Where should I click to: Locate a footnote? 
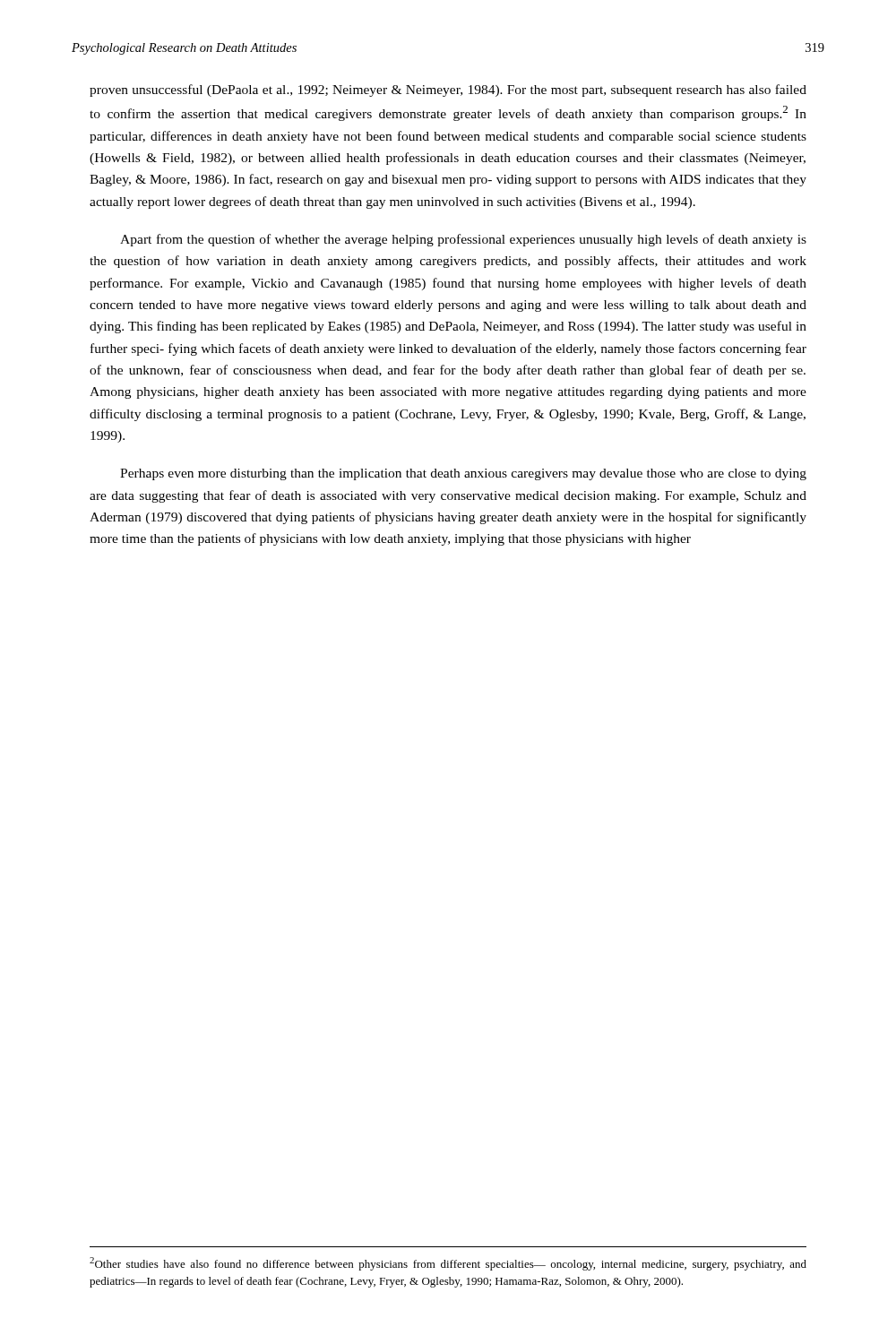pyautogui.click(x=448, y=1271)
